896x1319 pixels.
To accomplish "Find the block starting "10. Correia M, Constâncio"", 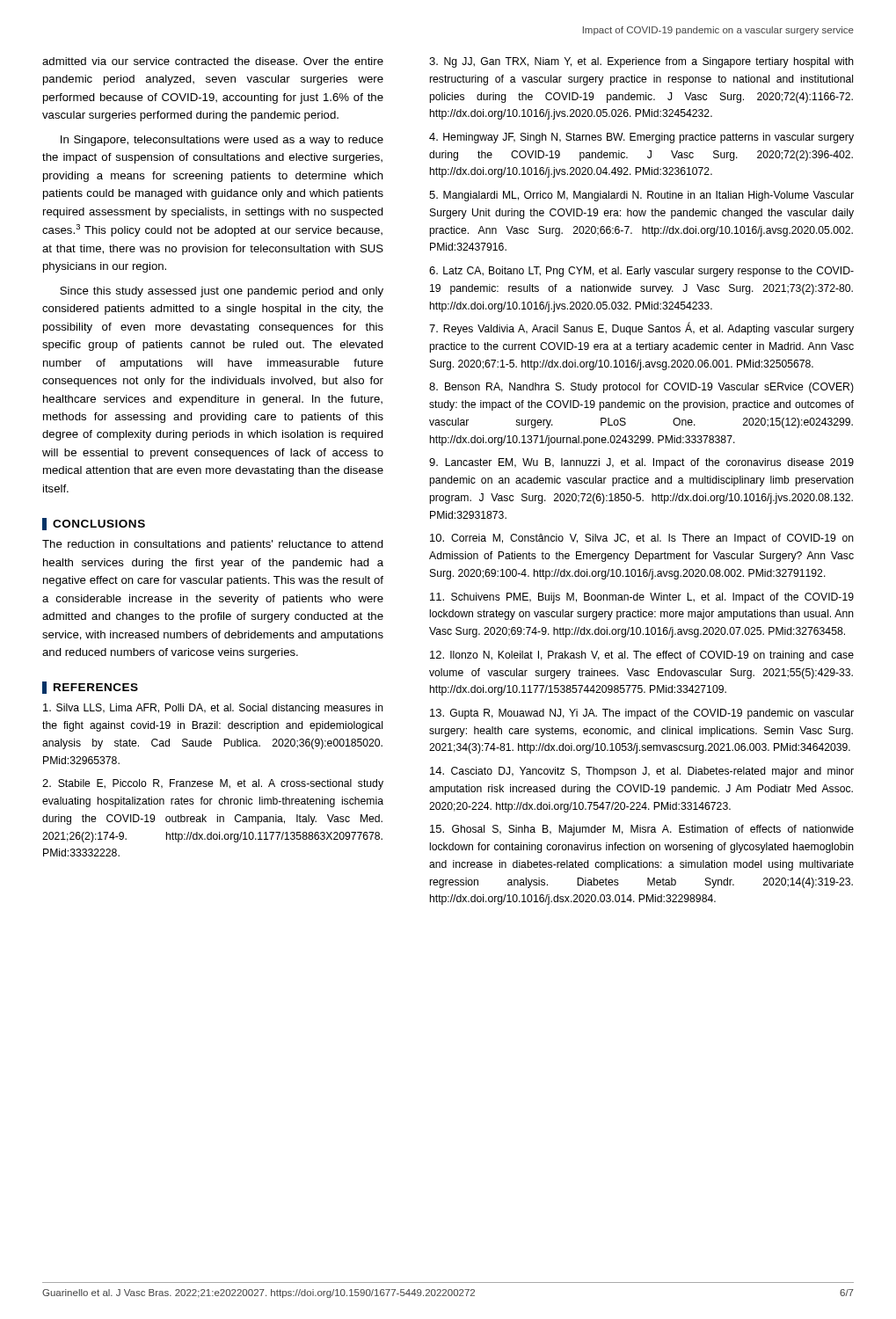I will pos(641,555).
